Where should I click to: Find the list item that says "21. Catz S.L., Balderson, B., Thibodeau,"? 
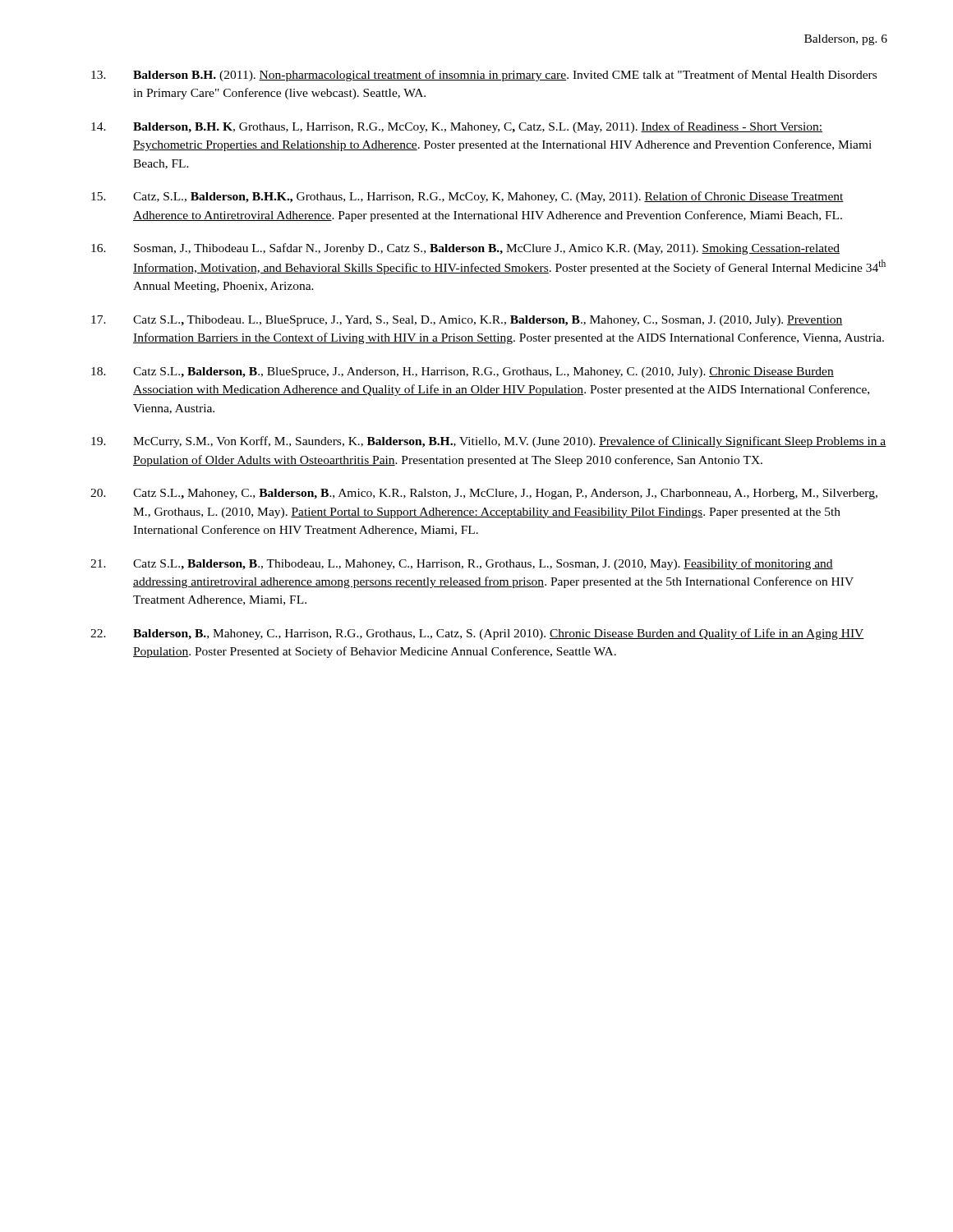pos(489,582)
